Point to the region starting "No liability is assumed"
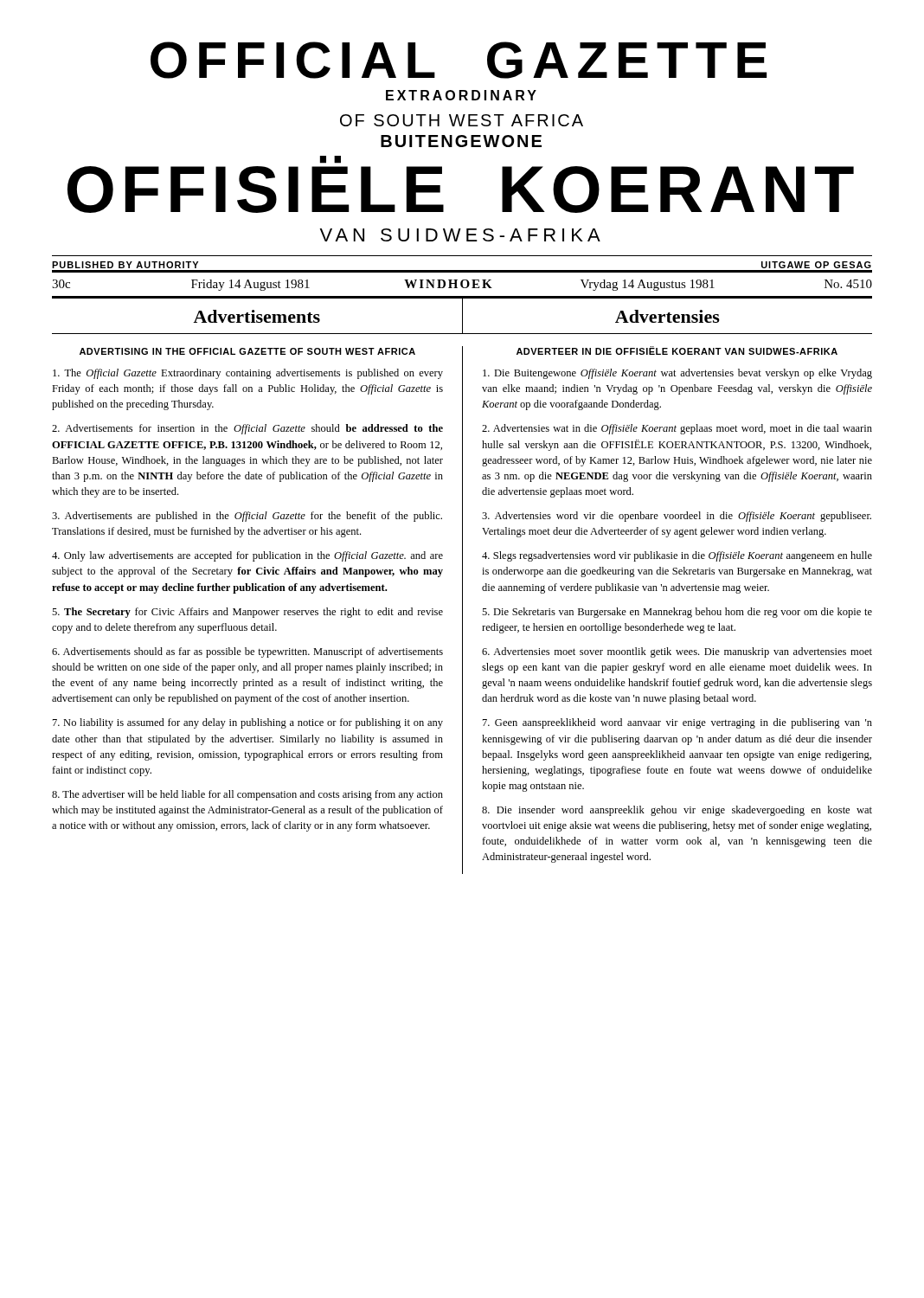The height and width of the screenshot is (1298, 924). 247,746
